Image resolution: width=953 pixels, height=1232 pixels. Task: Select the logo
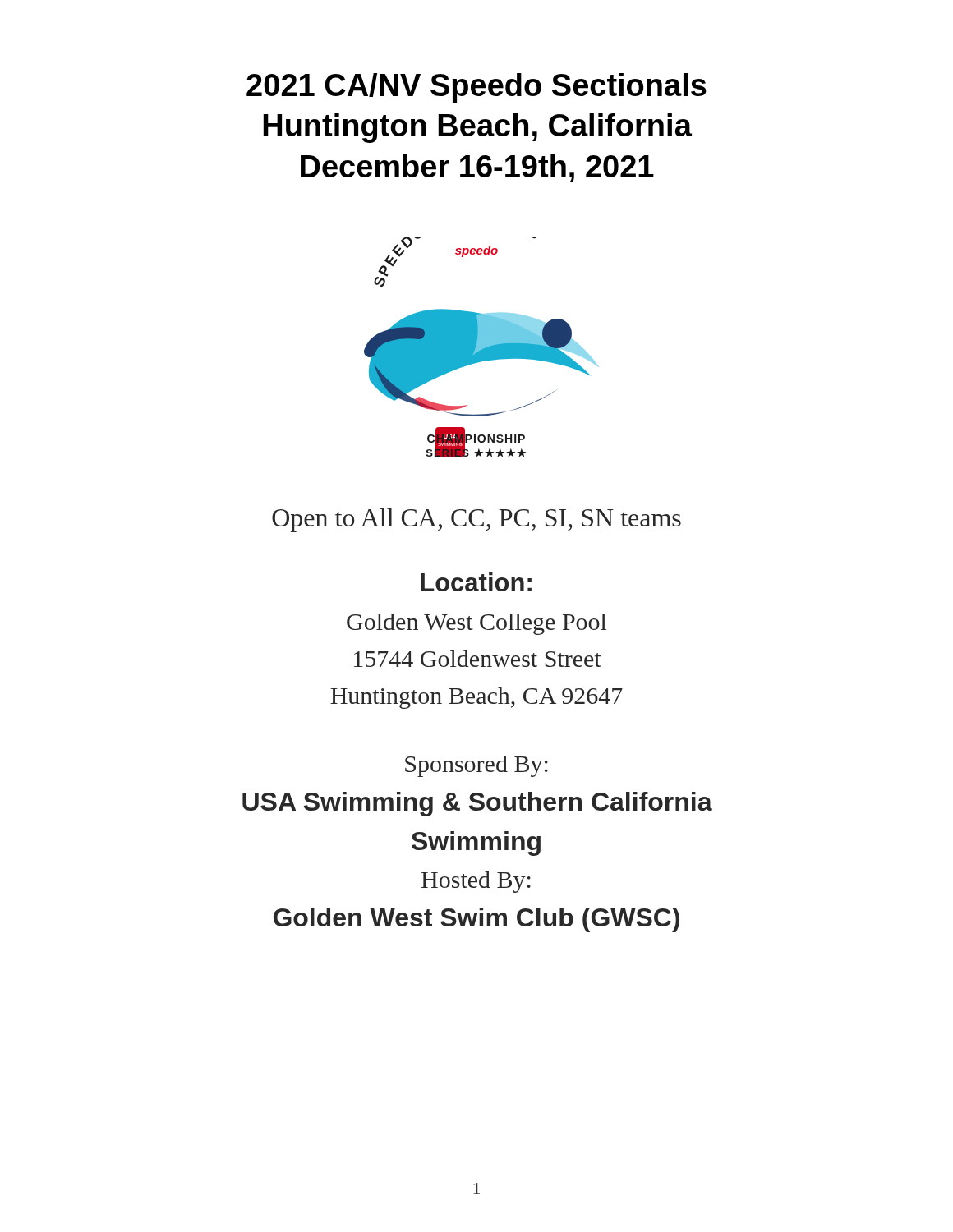coord(476,353)
